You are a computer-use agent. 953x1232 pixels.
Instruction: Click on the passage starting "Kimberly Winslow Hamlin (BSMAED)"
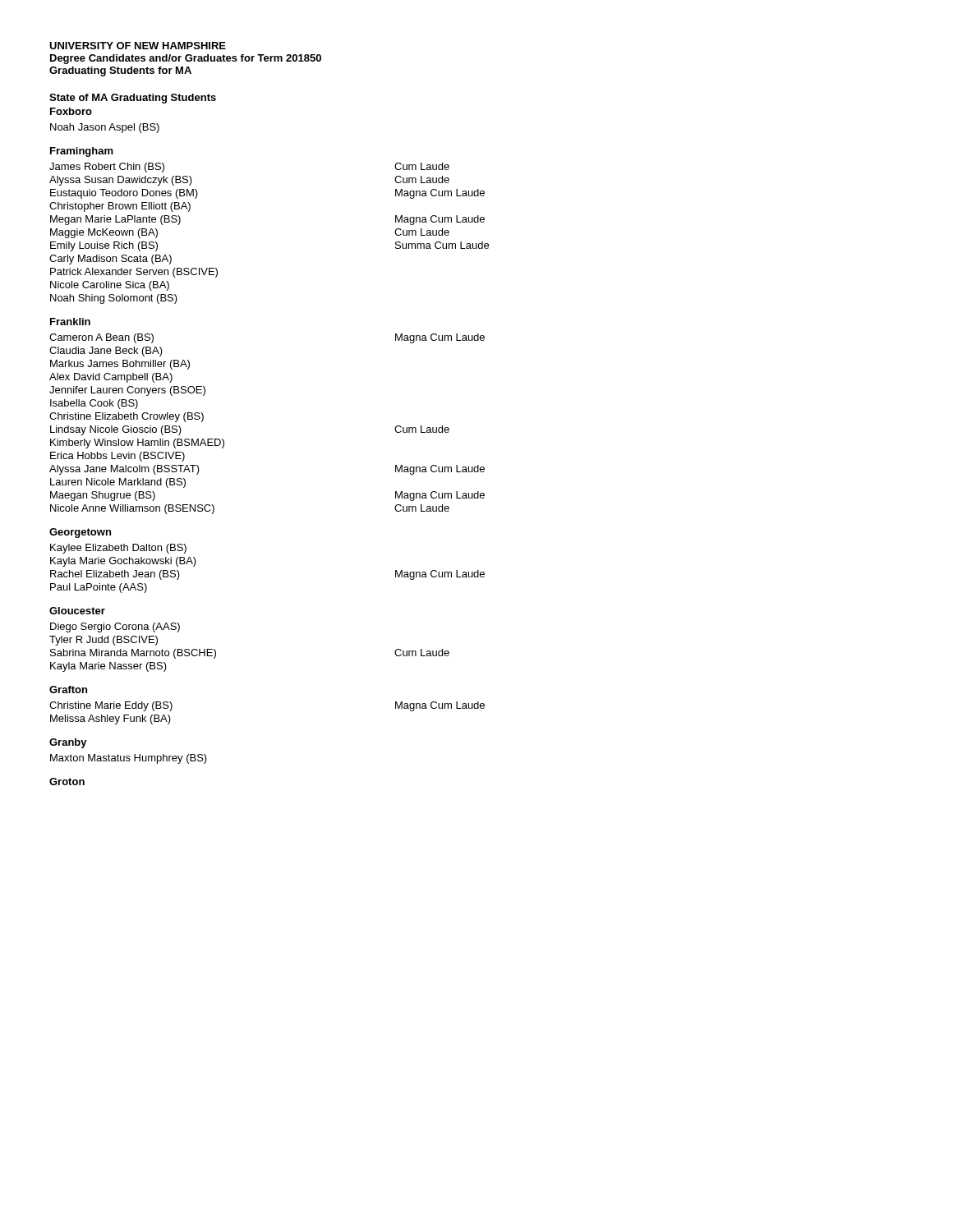pos(137,444)
